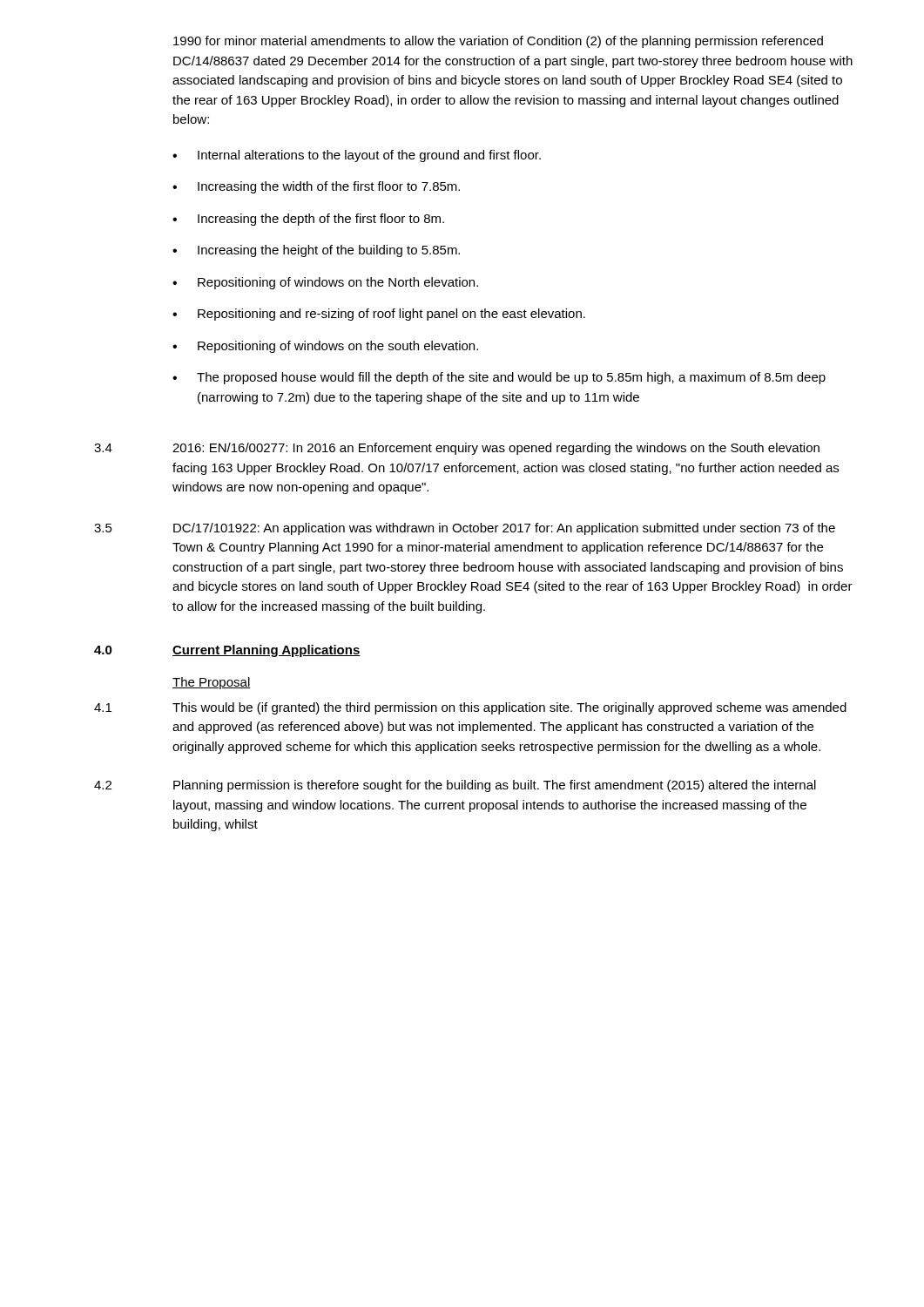This screenshot has width=924, height=1307.
Task: Select the list item that says "Internal alterations to the layout of the ground"
Action: [x=369, y=154]
